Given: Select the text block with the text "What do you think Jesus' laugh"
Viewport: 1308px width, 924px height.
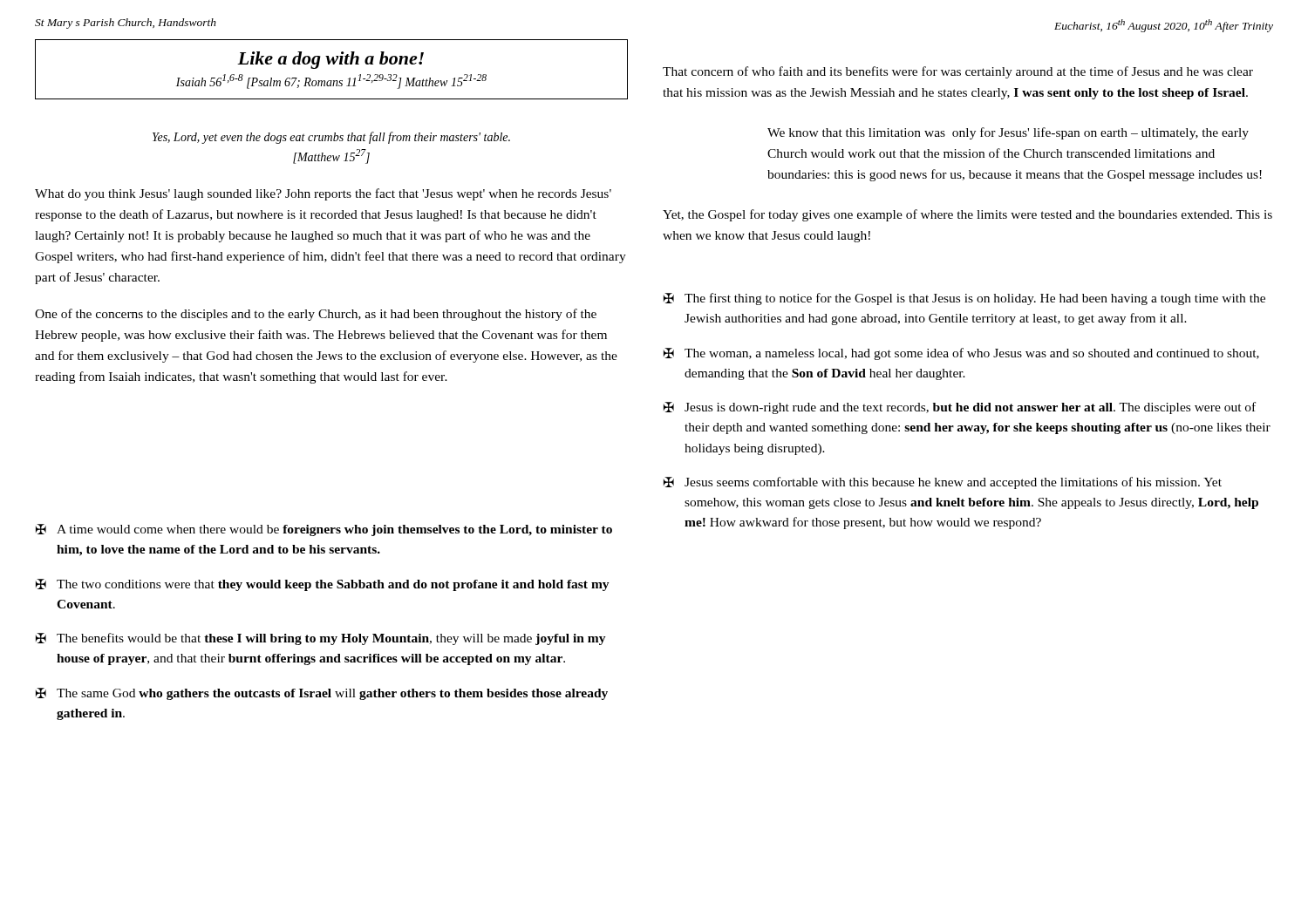Looking at the screenshot, I should tap(331, 235).
